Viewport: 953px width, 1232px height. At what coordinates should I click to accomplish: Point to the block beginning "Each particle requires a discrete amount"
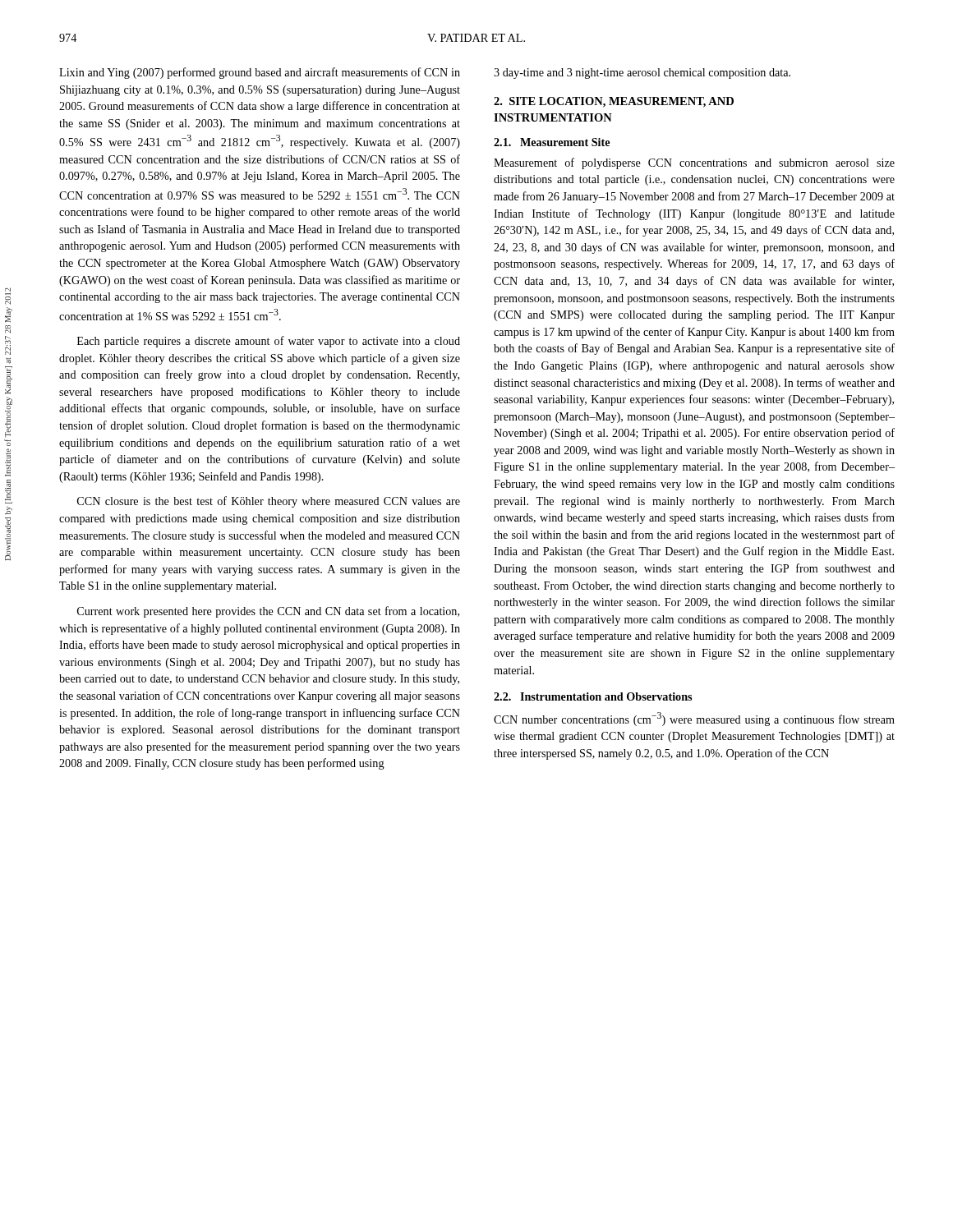click(260, 409)
